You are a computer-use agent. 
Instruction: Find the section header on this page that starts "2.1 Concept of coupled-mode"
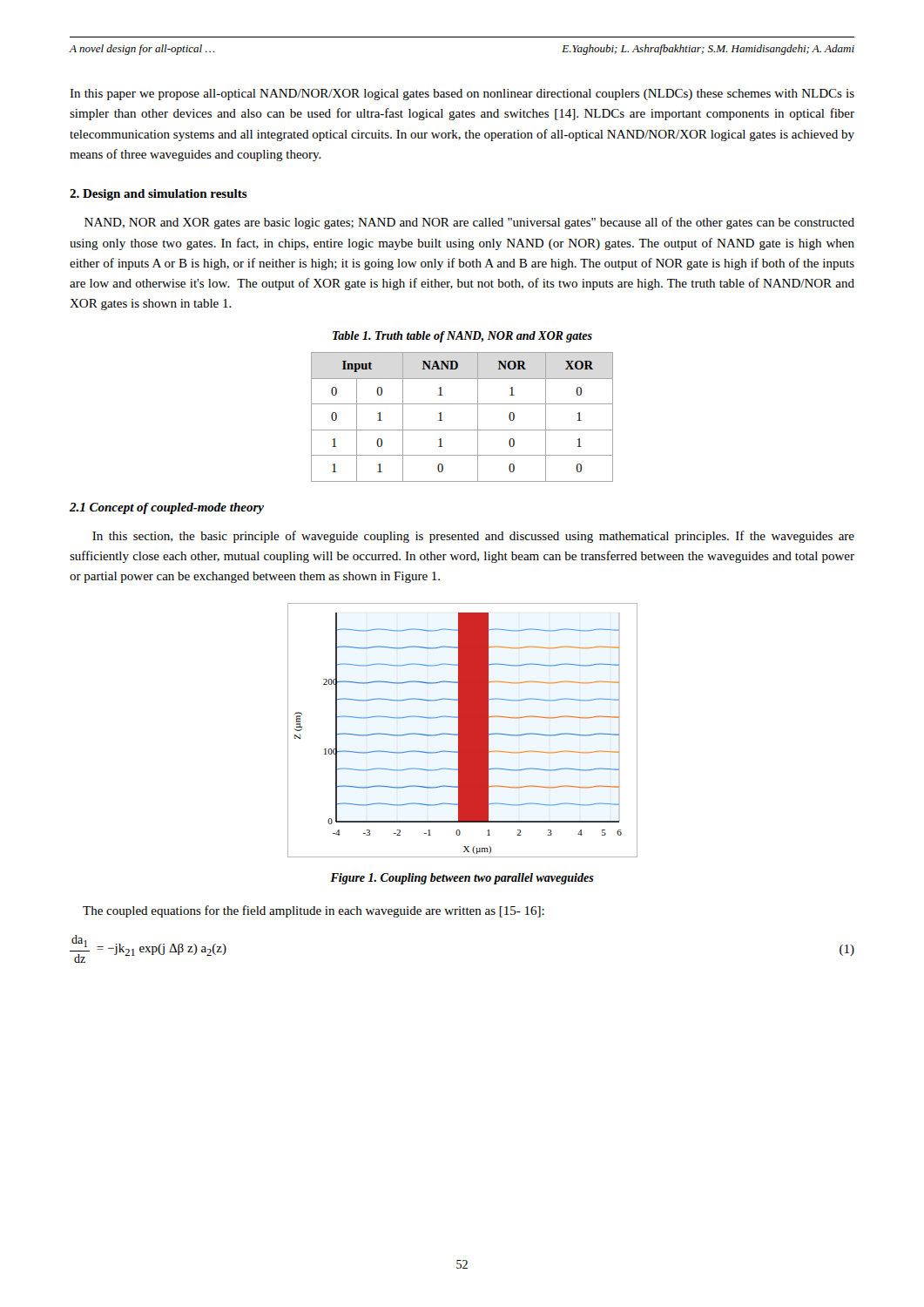tap(167, 507)
